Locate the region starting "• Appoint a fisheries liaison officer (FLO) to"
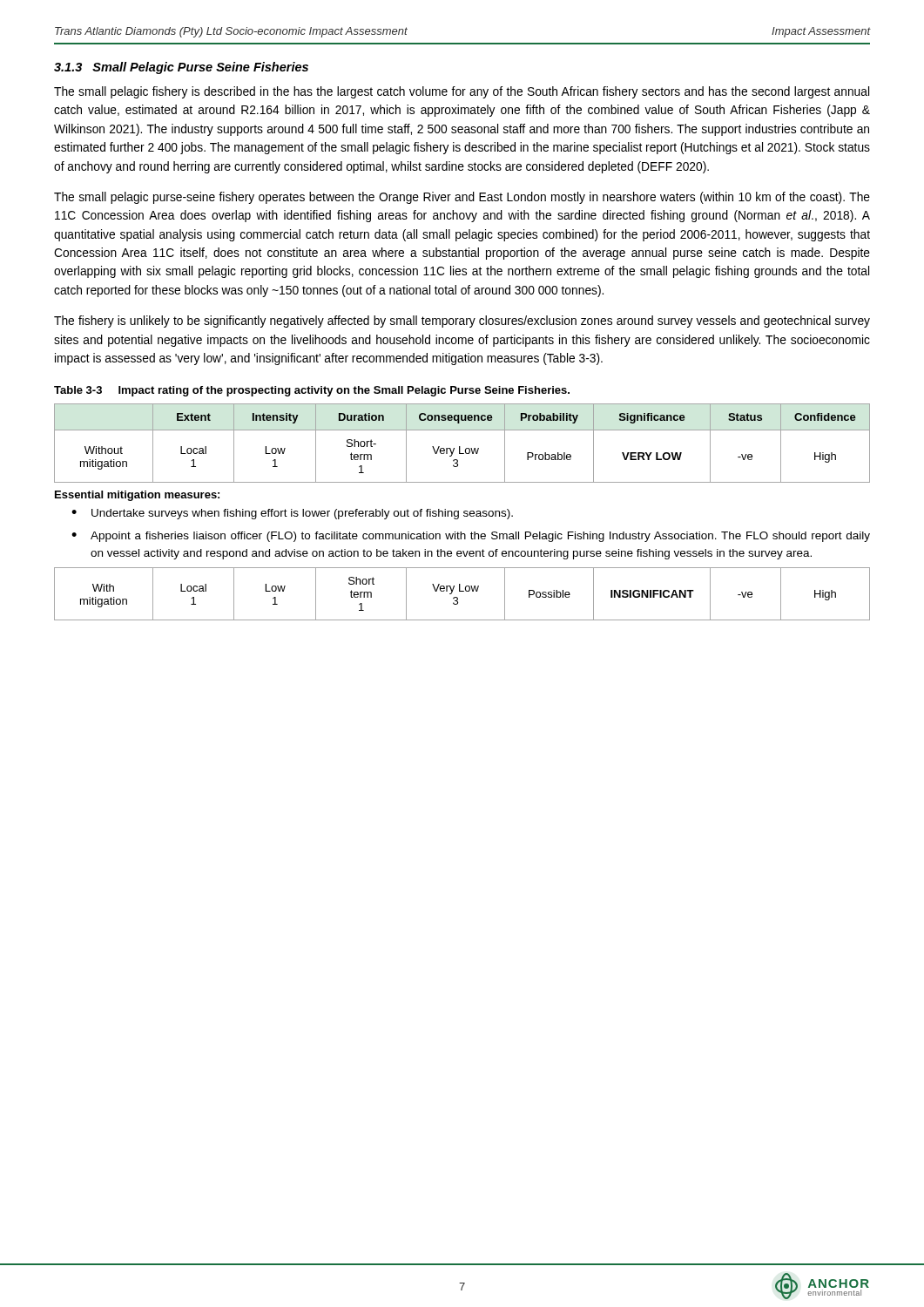This screenshot has height=1307, width=924. pyautogui.click(x=471, y=544)
